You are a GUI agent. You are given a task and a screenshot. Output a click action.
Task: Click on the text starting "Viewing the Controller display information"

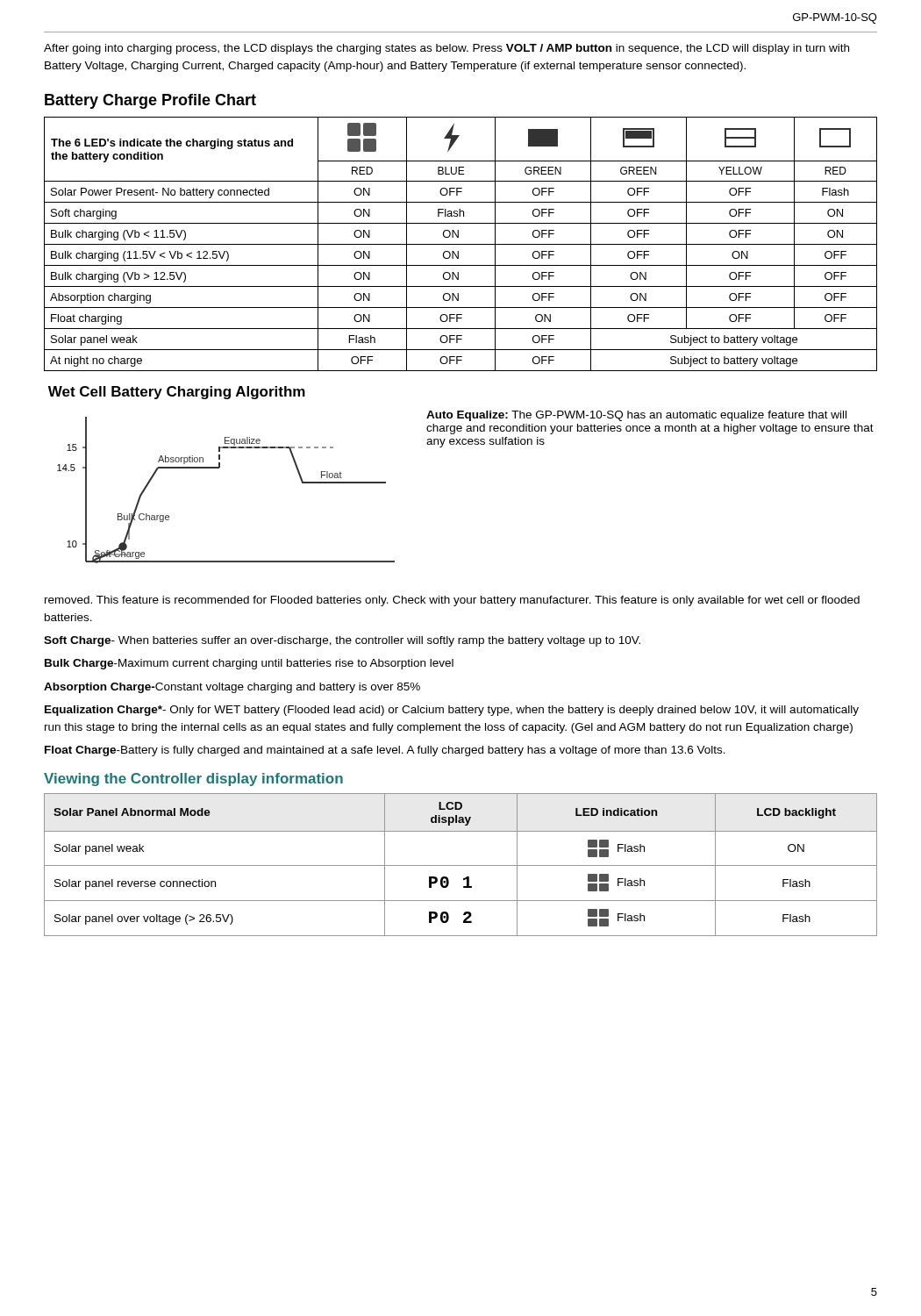click(x=194, y=778)
